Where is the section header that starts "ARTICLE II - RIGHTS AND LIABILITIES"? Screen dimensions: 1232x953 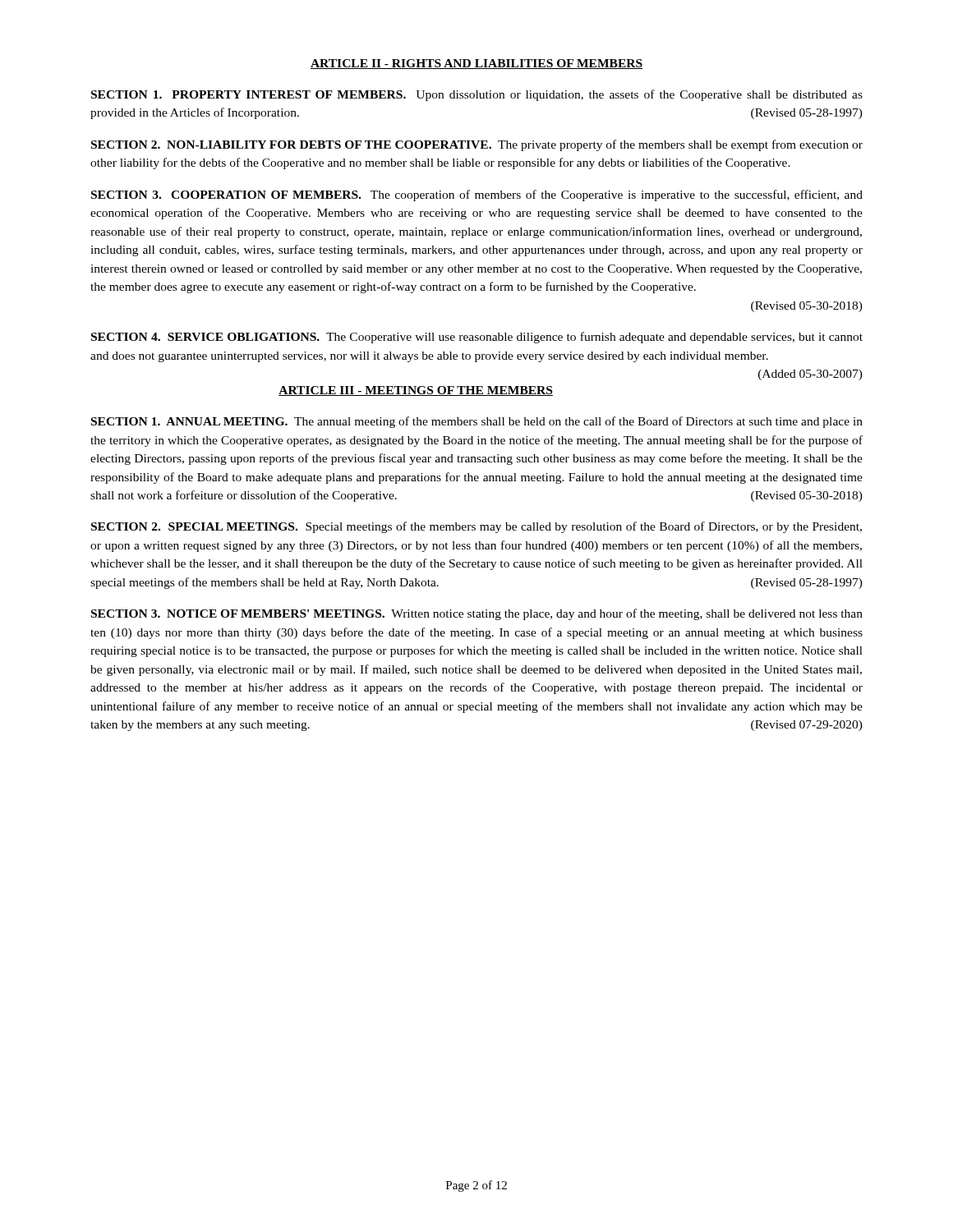[476, 63]
